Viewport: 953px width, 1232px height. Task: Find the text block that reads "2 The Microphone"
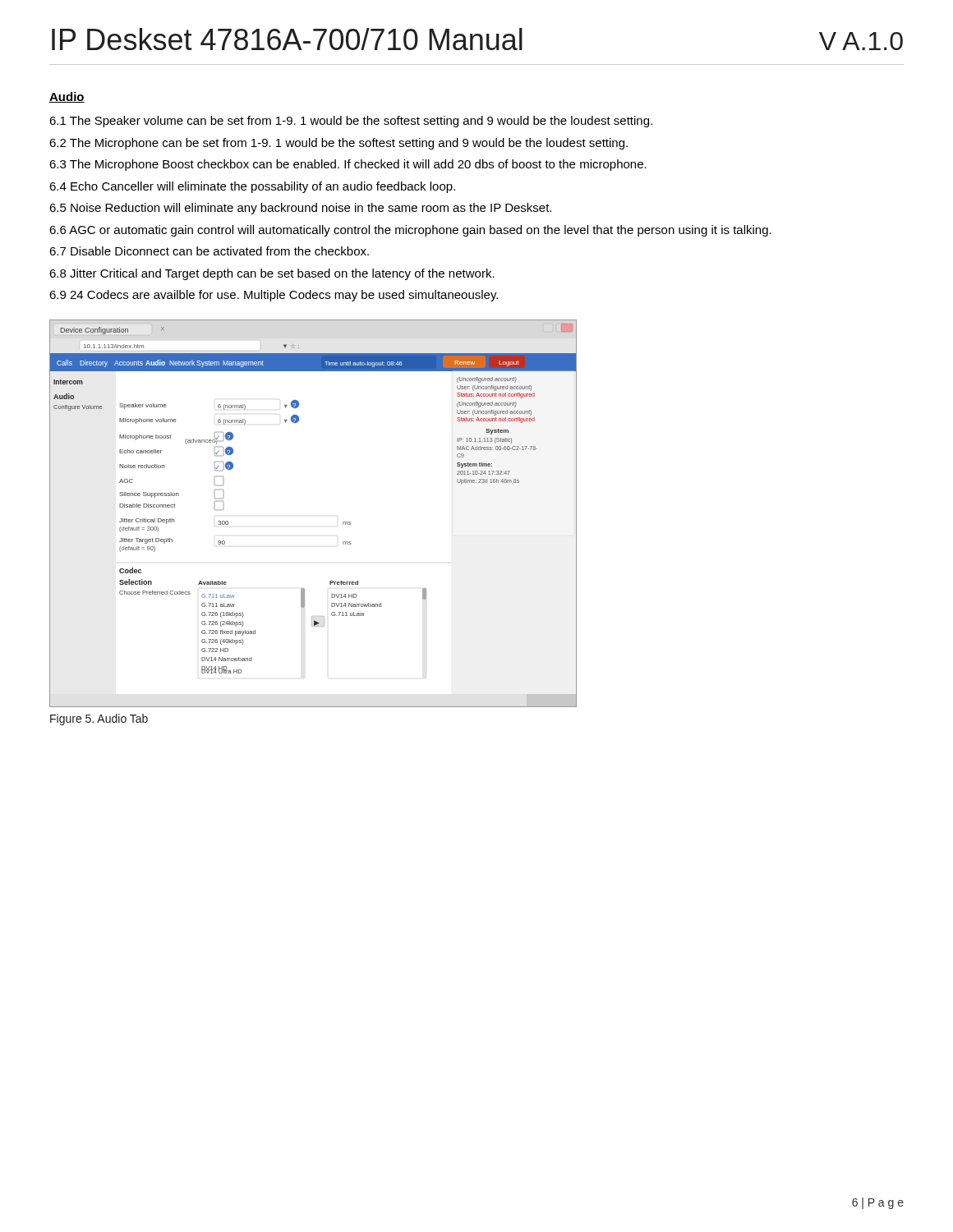point(339,142)
